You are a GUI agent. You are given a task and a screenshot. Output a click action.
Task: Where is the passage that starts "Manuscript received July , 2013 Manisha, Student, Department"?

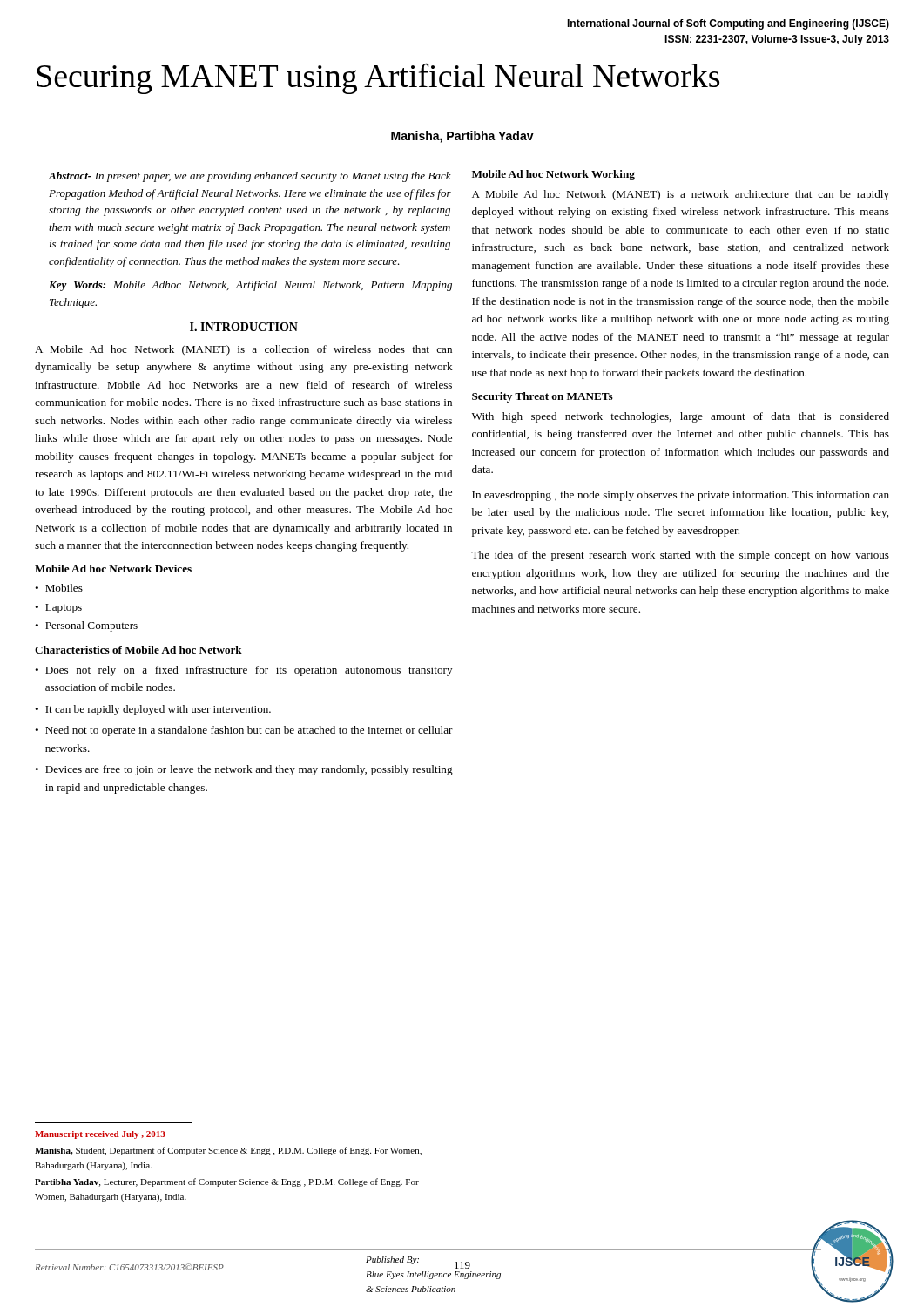[x=240, y=1163]
